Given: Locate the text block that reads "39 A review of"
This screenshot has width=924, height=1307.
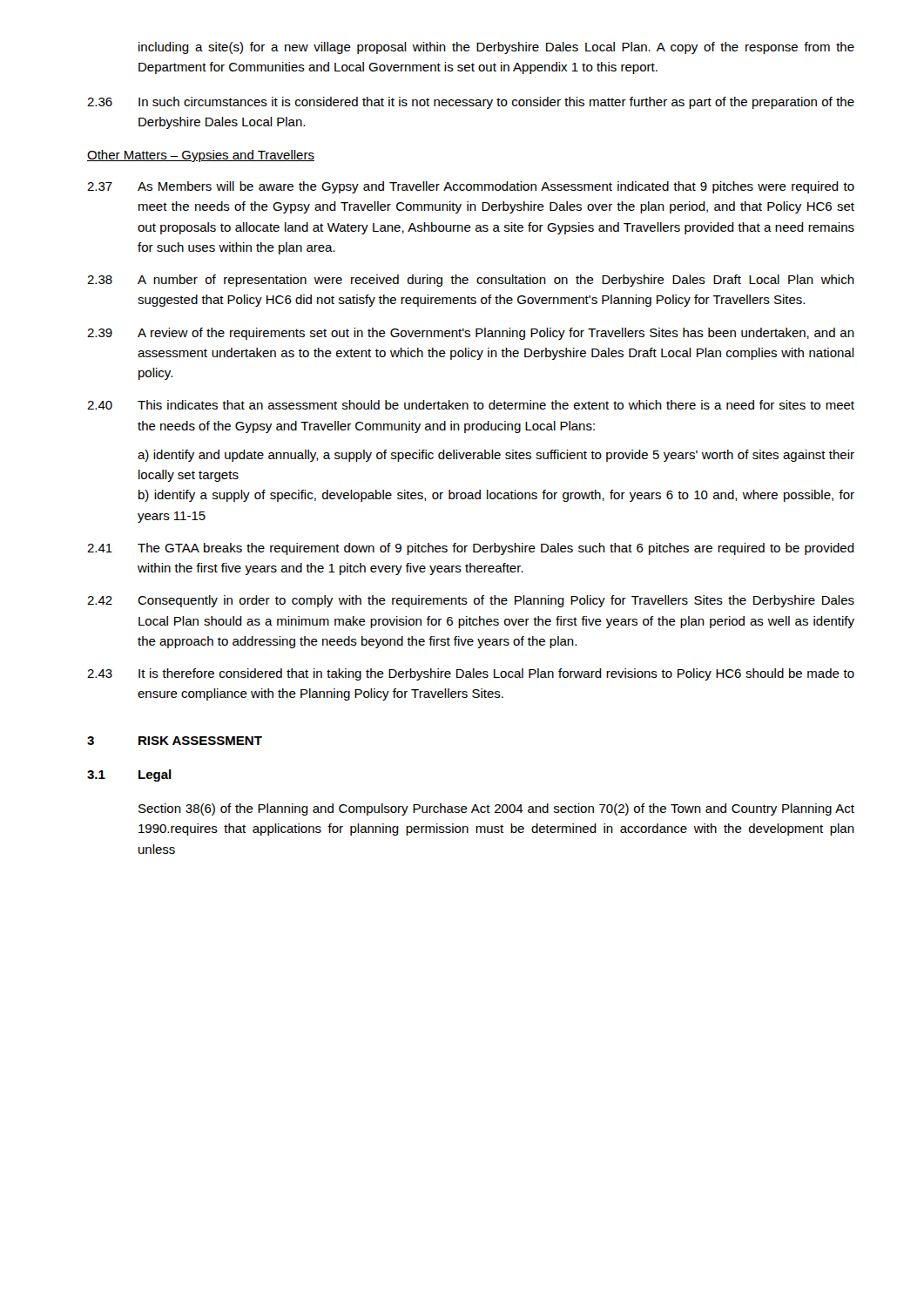Looking at the screenshot, I should [471, 352].
